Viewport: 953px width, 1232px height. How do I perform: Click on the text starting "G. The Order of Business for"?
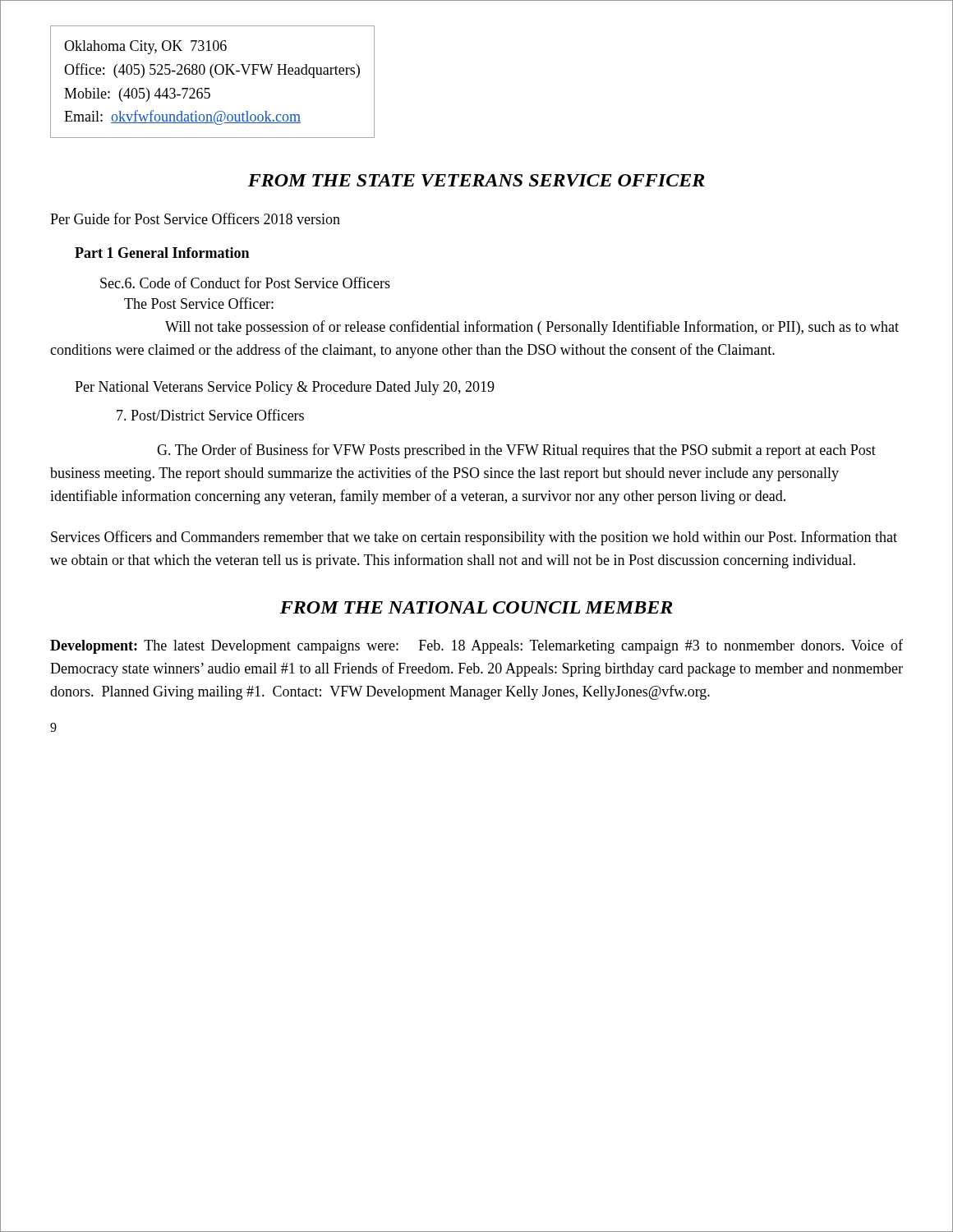[x=463, y=473]
